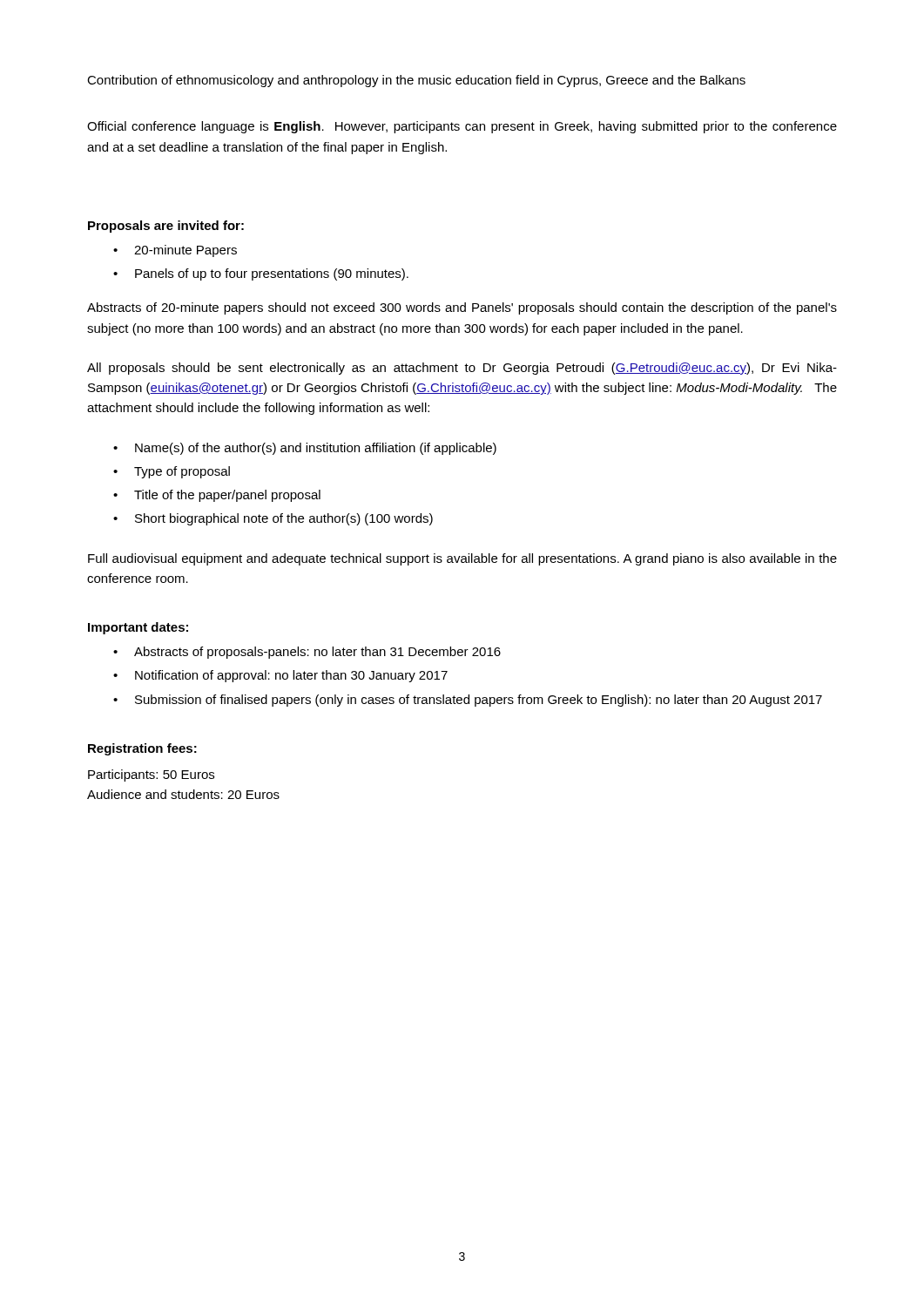The image size is (924, 1307).
Task: Select the block starting "Official conference language"
Action: click(x=462, y=136)
